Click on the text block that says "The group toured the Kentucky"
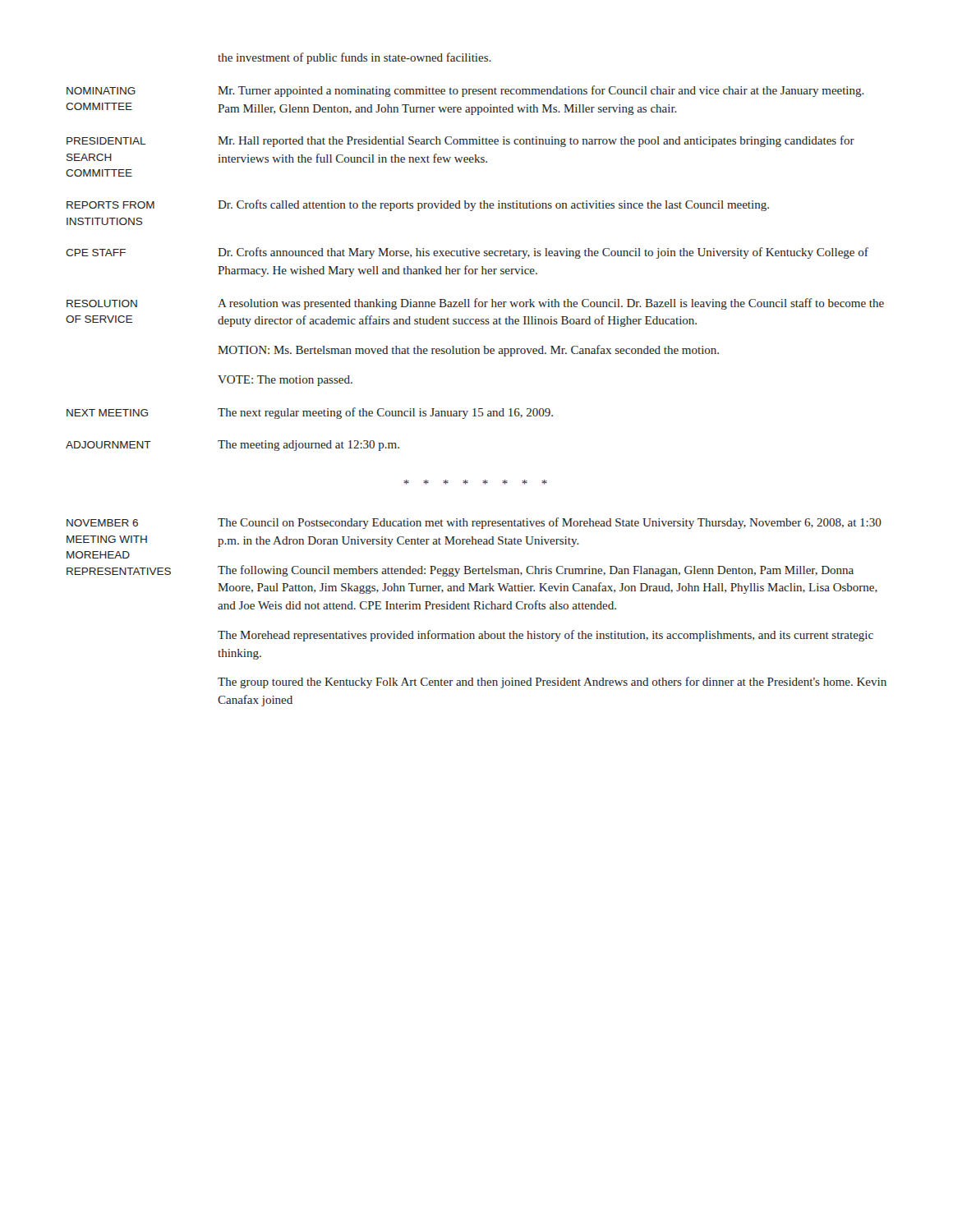Image resolution: width=953 pixels, height=1232 pixels. [x=552, y=691]
